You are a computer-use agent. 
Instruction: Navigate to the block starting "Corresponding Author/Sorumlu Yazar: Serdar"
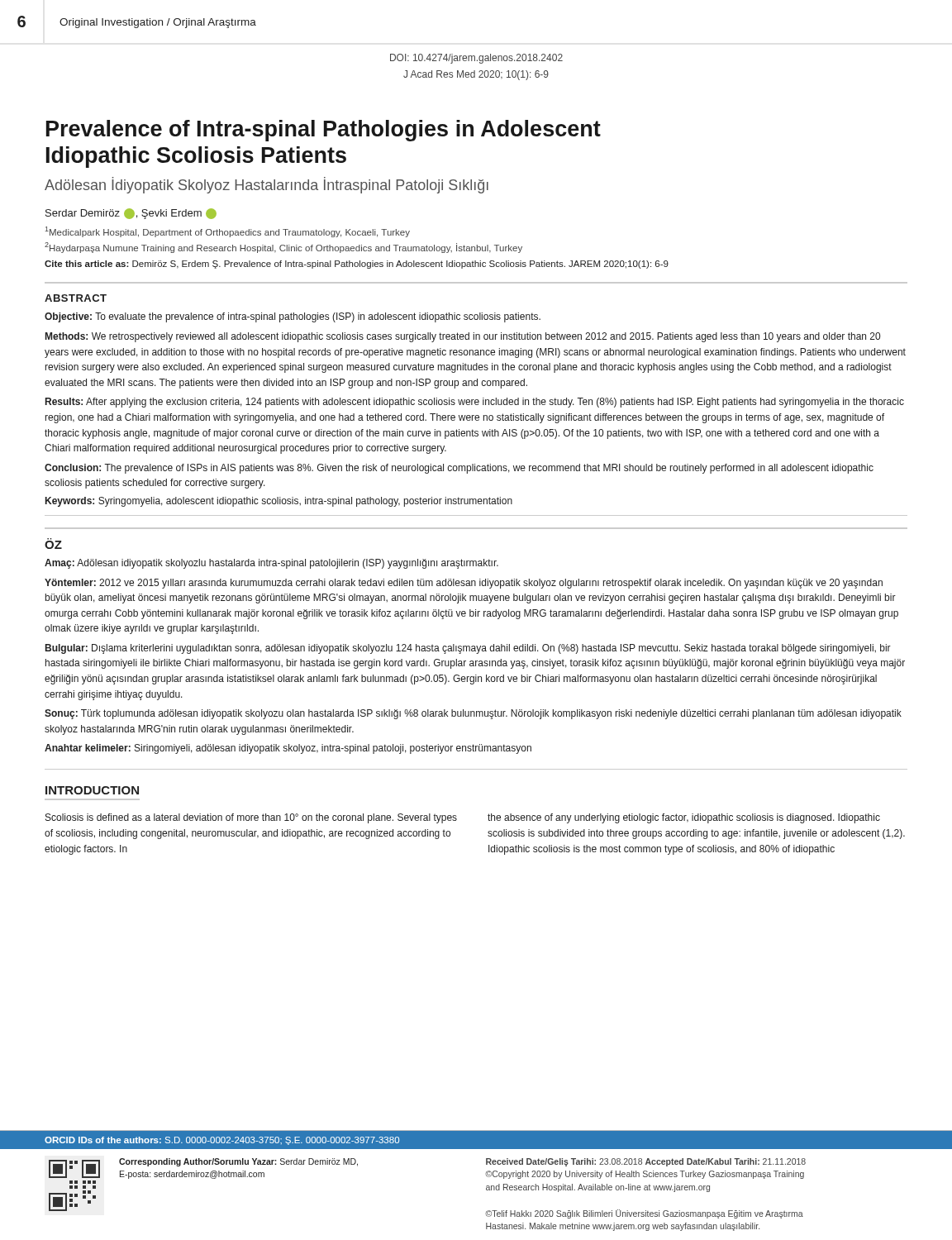tap(239, 1168)
